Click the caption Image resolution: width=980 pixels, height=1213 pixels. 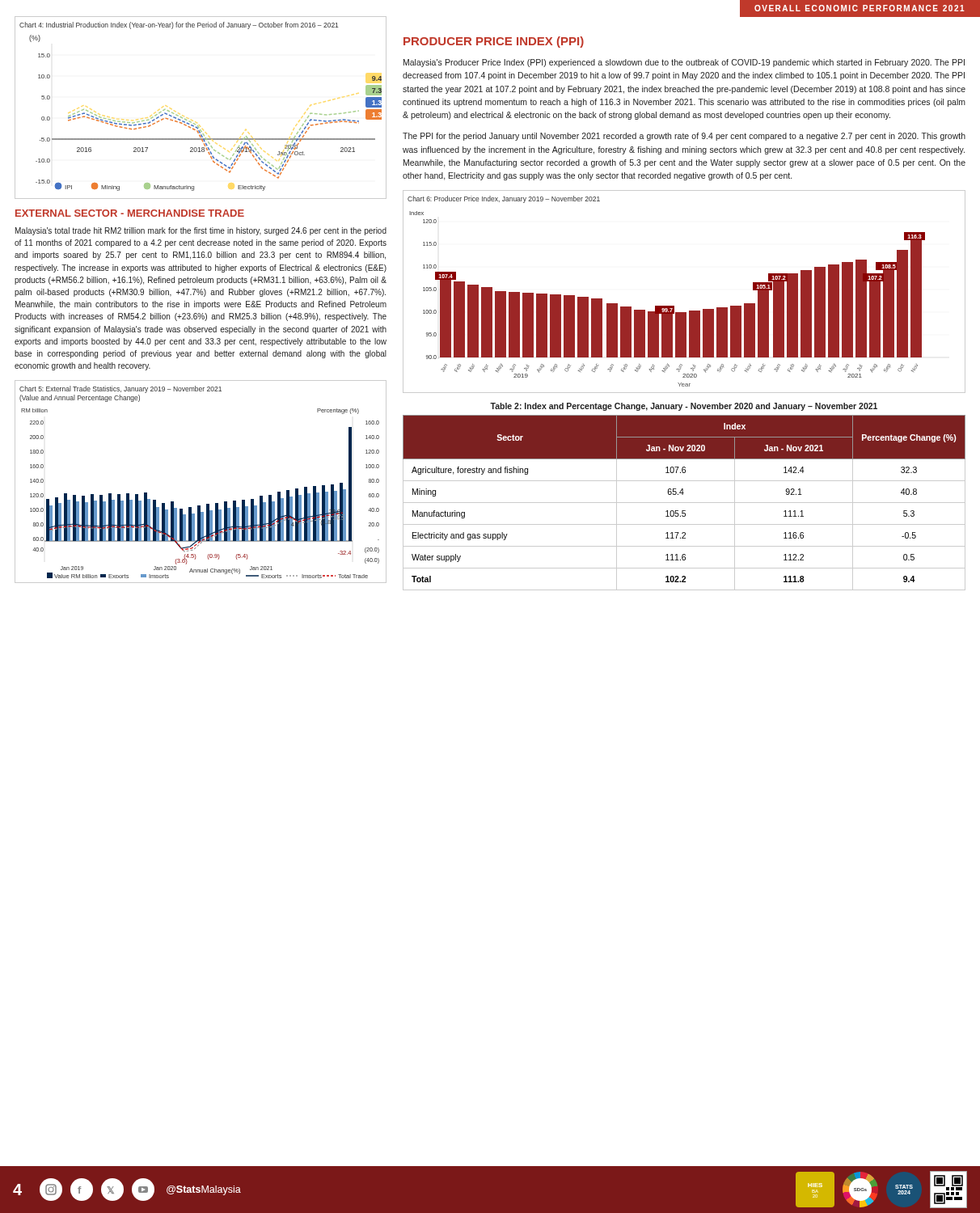click(x=684, y=406)
